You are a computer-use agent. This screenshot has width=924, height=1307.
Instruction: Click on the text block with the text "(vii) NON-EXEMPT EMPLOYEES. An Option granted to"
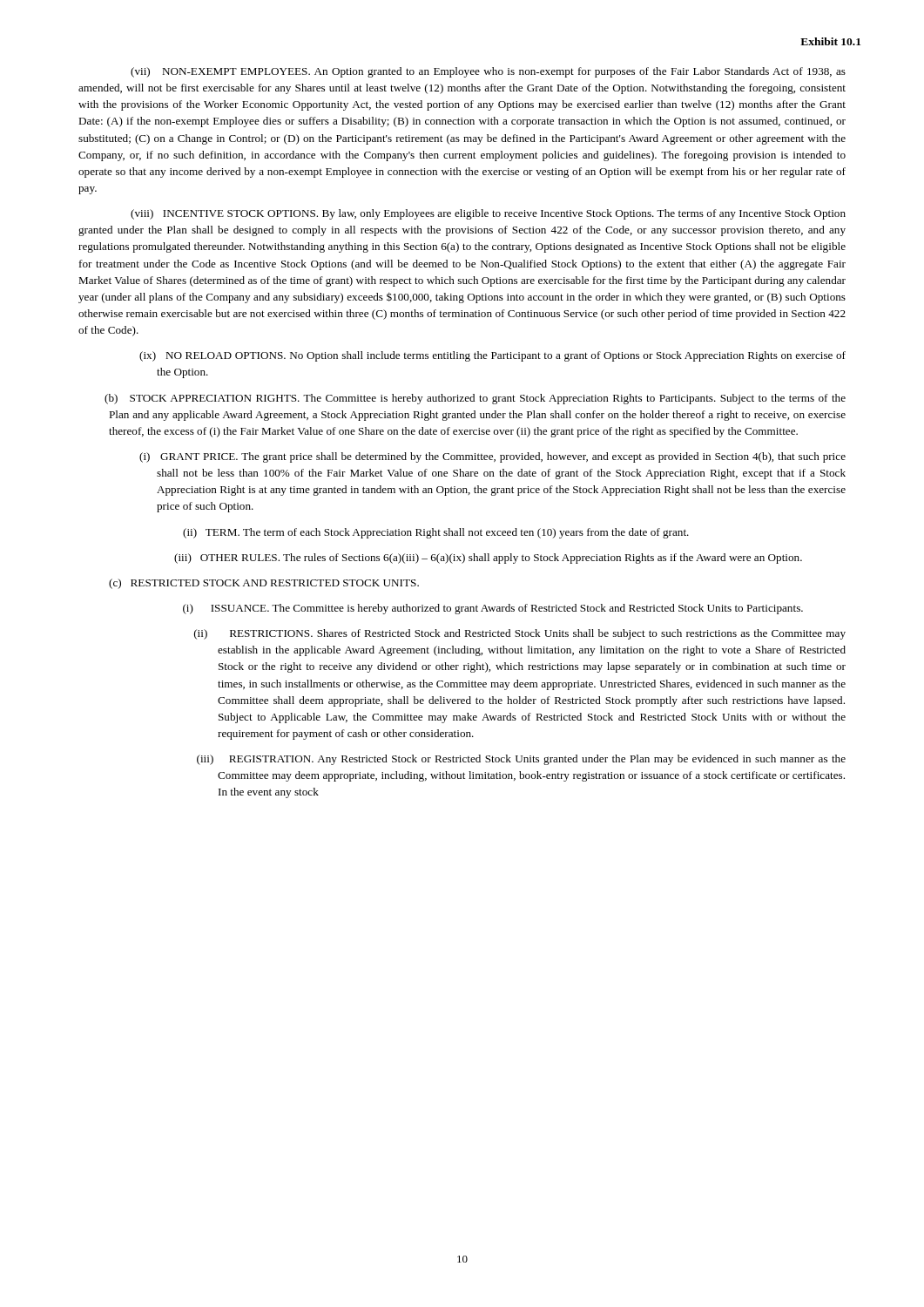462,129
